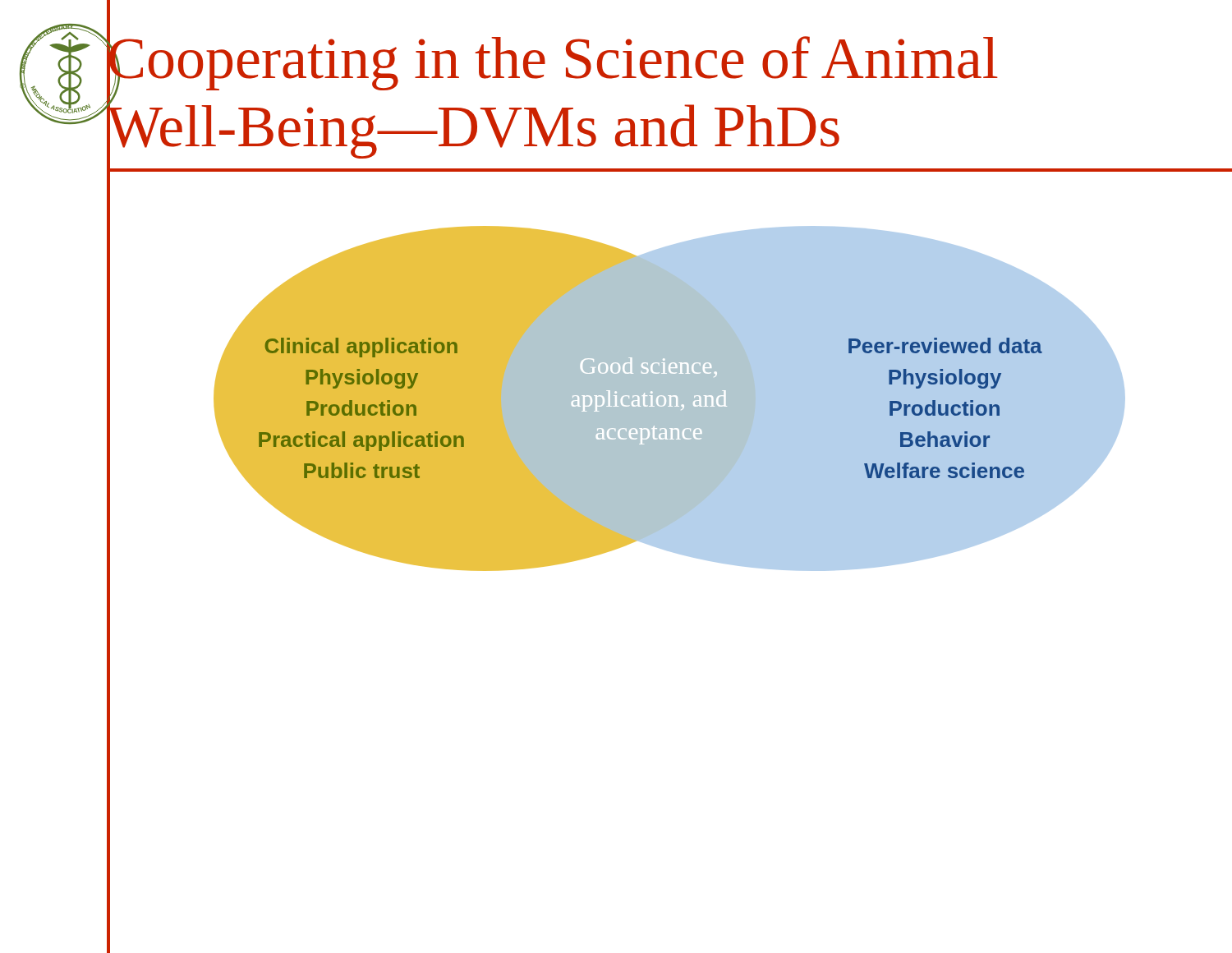The width and height of the screenshot is (1232, 953).
Task: Locate the logo
Action: click(x=70, y=76)
